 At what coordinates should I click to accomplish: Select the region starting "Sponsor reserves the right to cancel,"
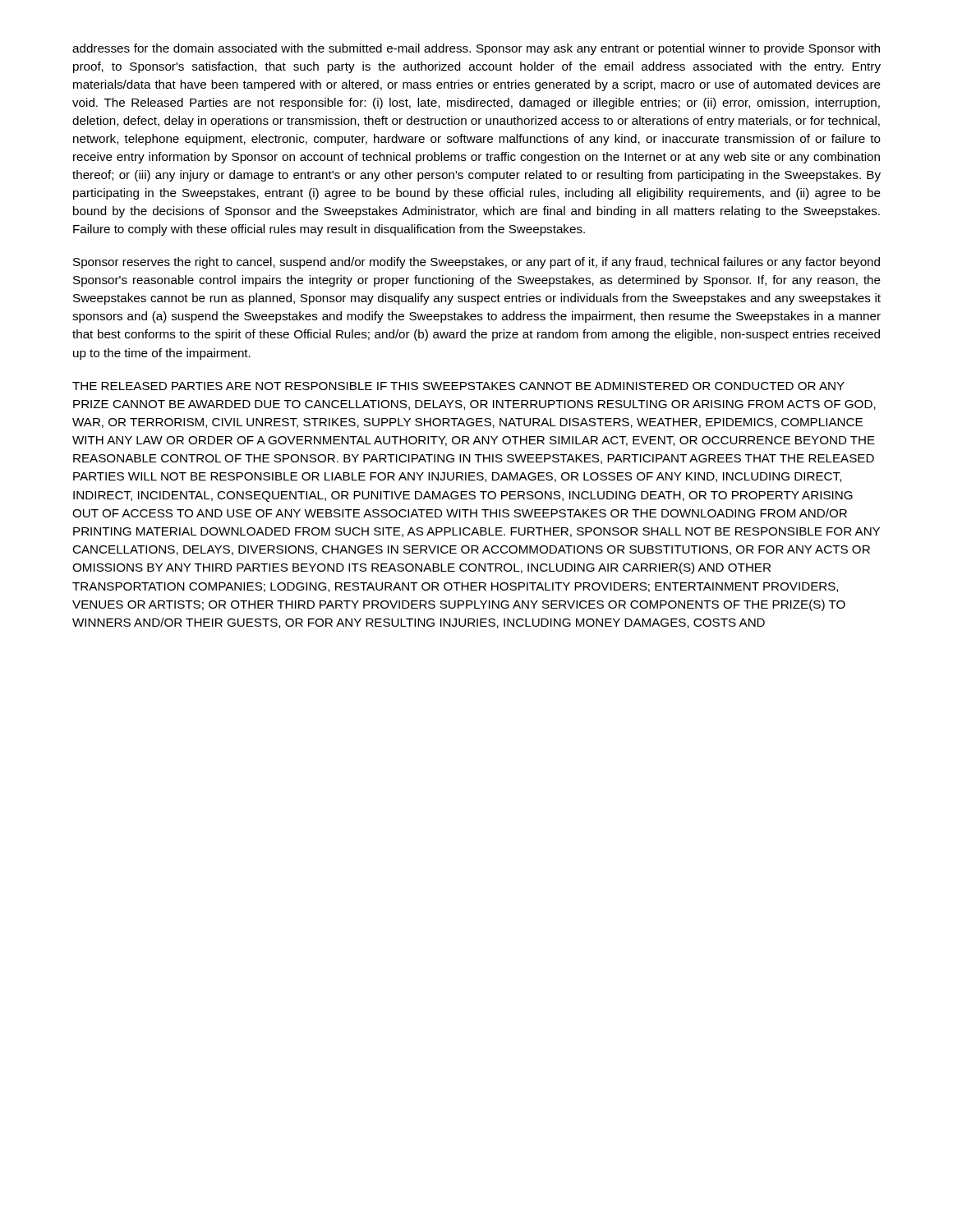[x=476, y=307]
